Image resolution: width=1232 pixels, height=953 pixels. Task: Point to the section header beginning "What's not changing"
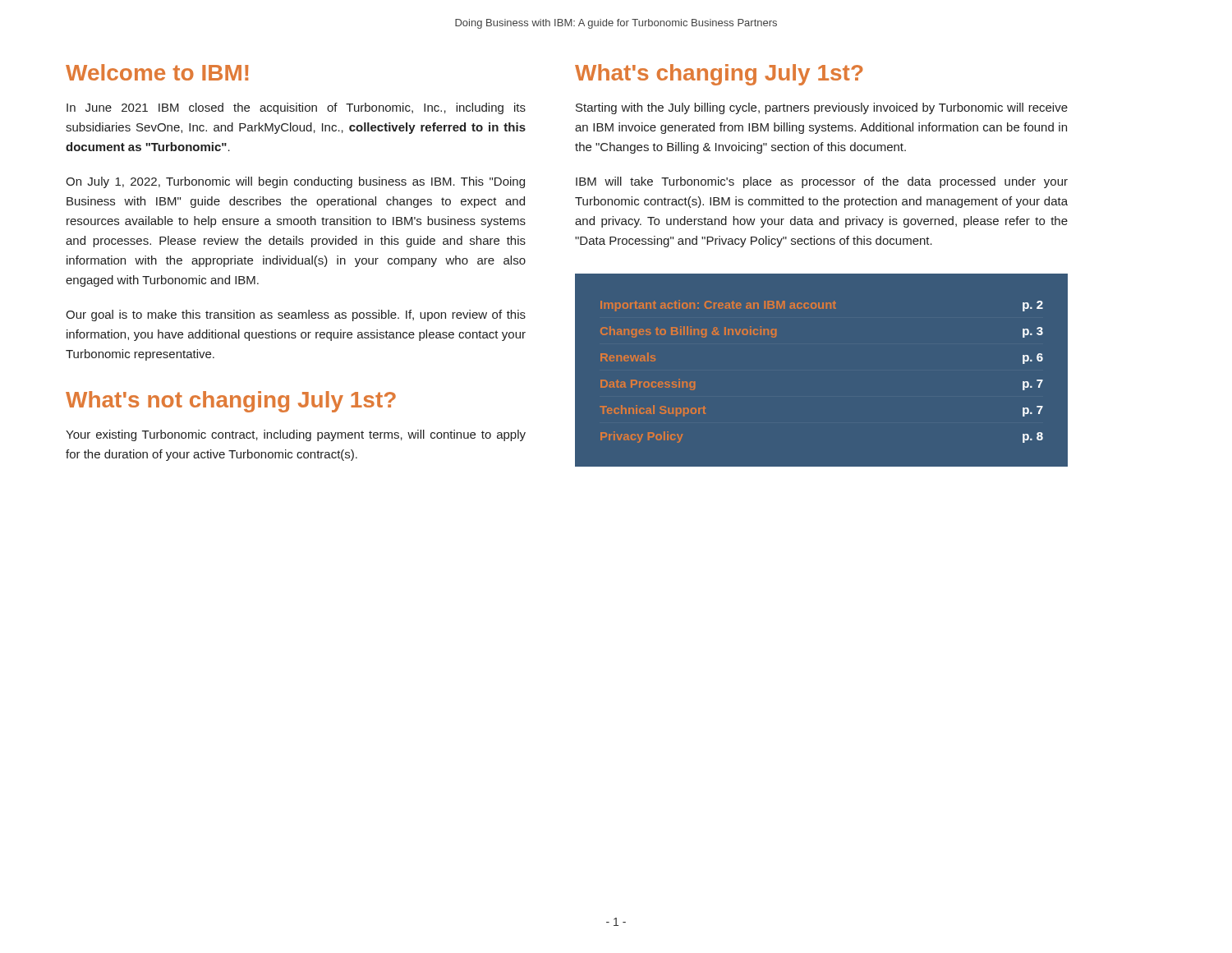click(x=296, y=400)
